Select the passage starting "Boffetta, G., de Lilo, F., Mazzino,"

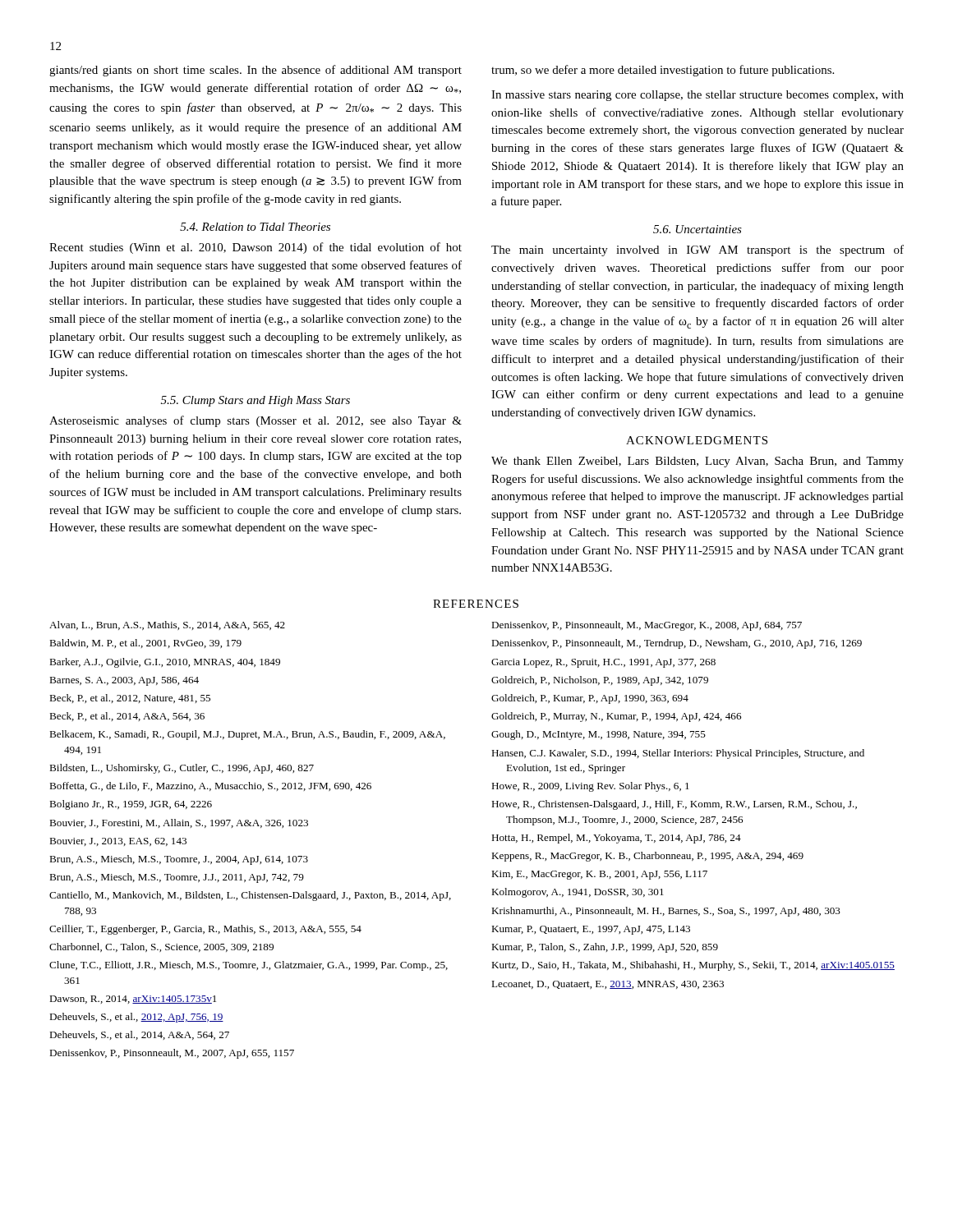(x=255, y=786)
